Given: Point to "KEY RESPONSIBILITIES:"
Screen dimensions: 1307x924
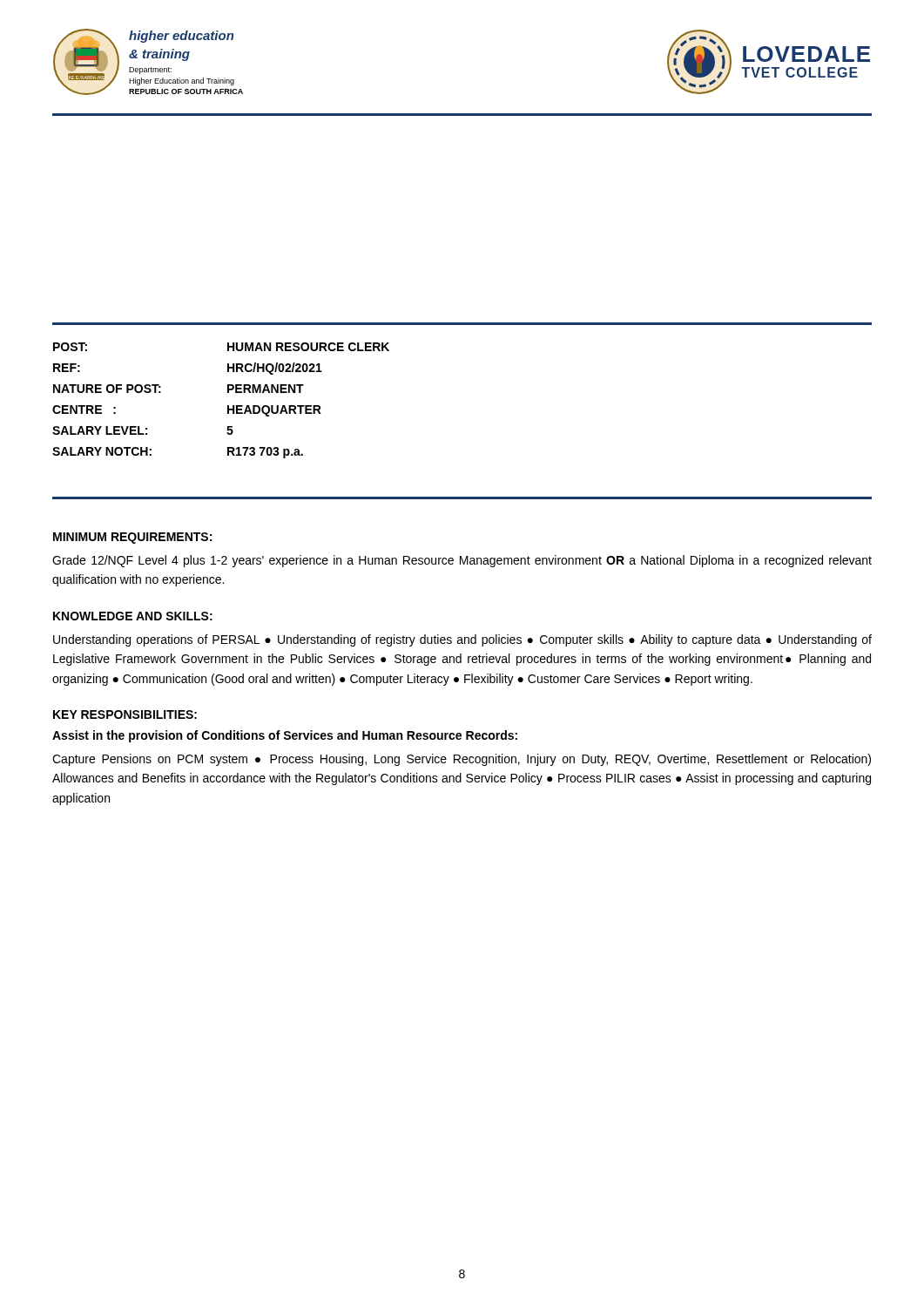Looking at the screenshot, I should 125,714.
